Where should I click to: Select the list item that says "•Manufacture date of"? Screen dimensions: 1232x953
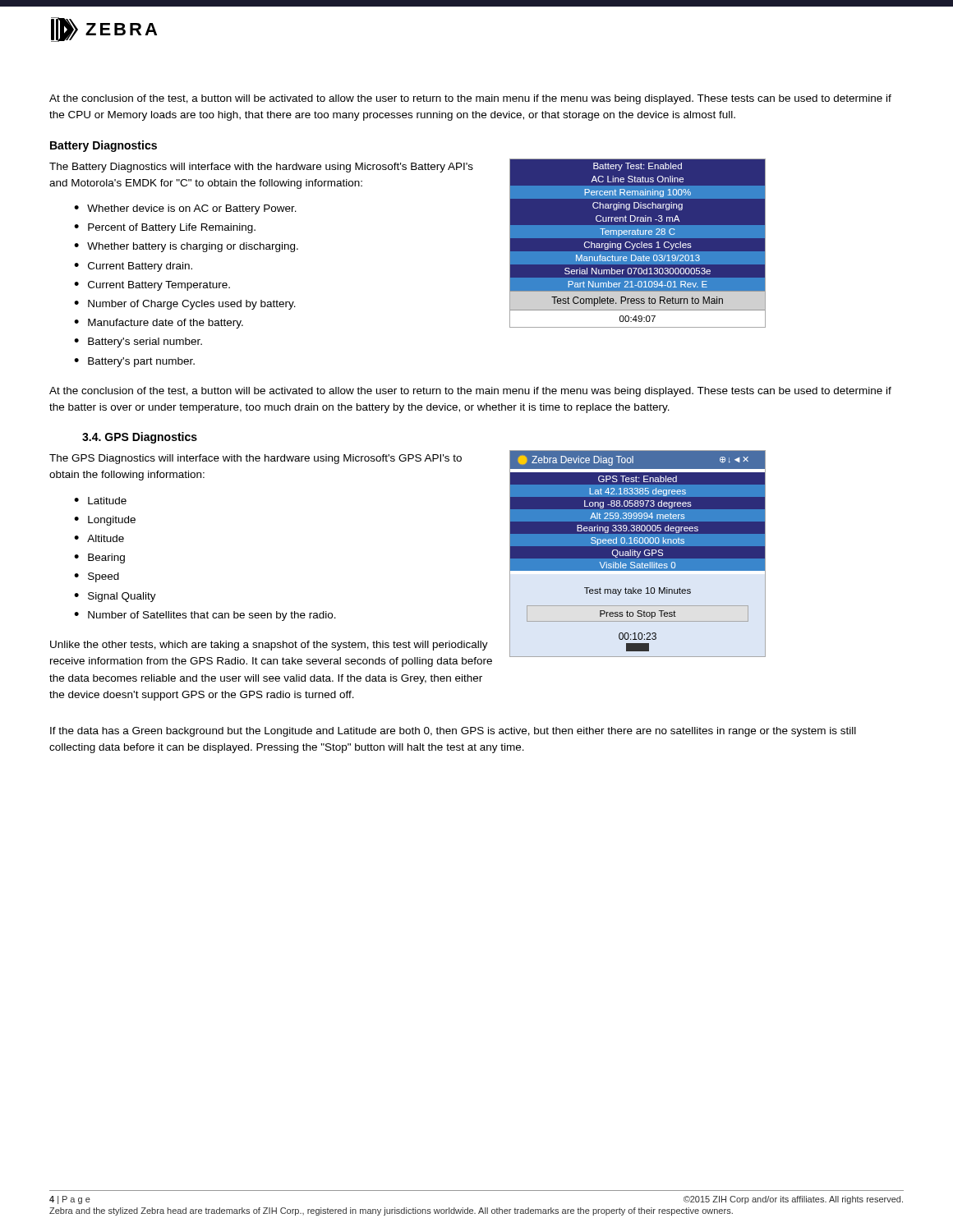click(159, 323)
